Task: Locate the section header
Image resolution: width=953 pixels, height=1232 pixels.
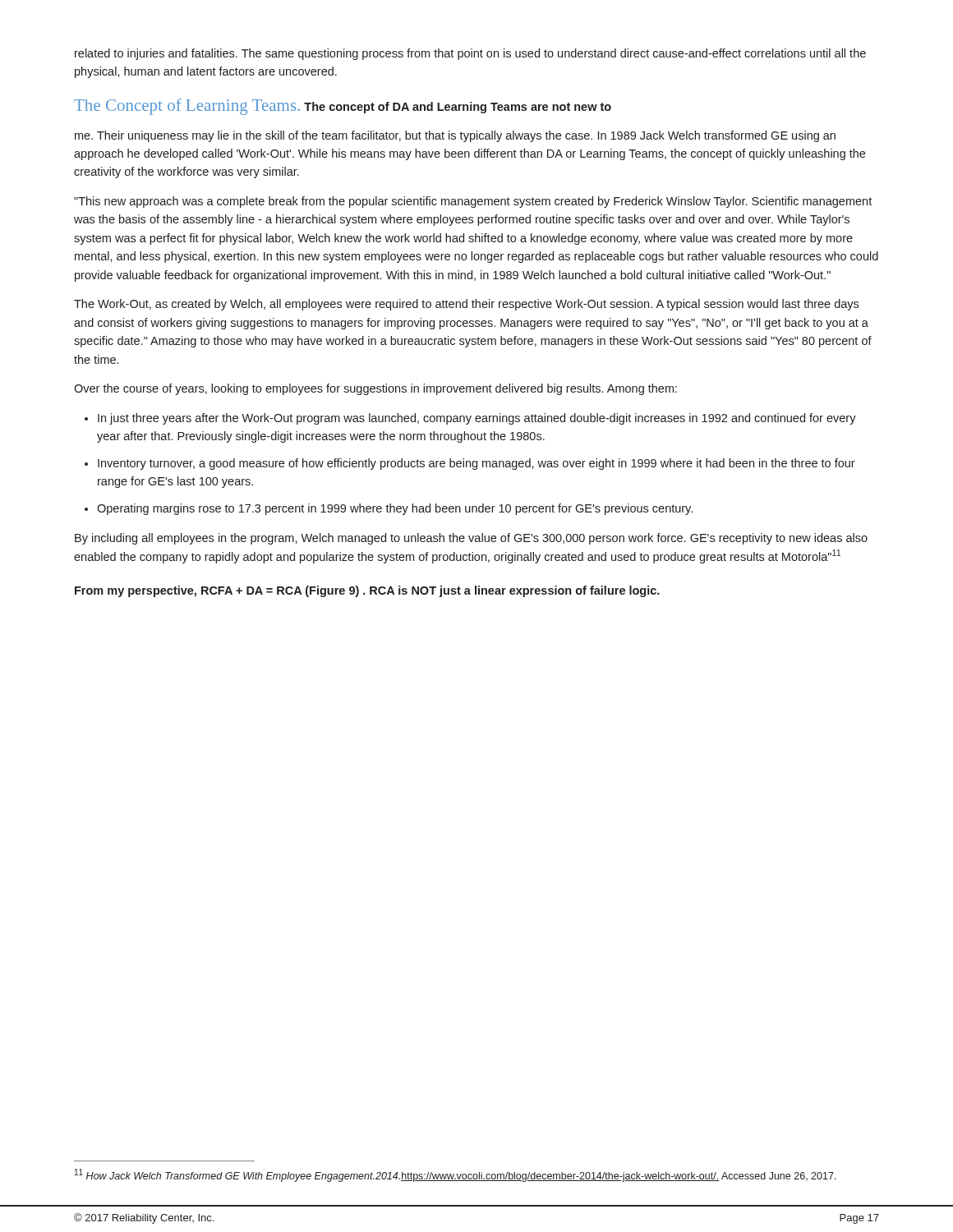Action: point(343,105)
